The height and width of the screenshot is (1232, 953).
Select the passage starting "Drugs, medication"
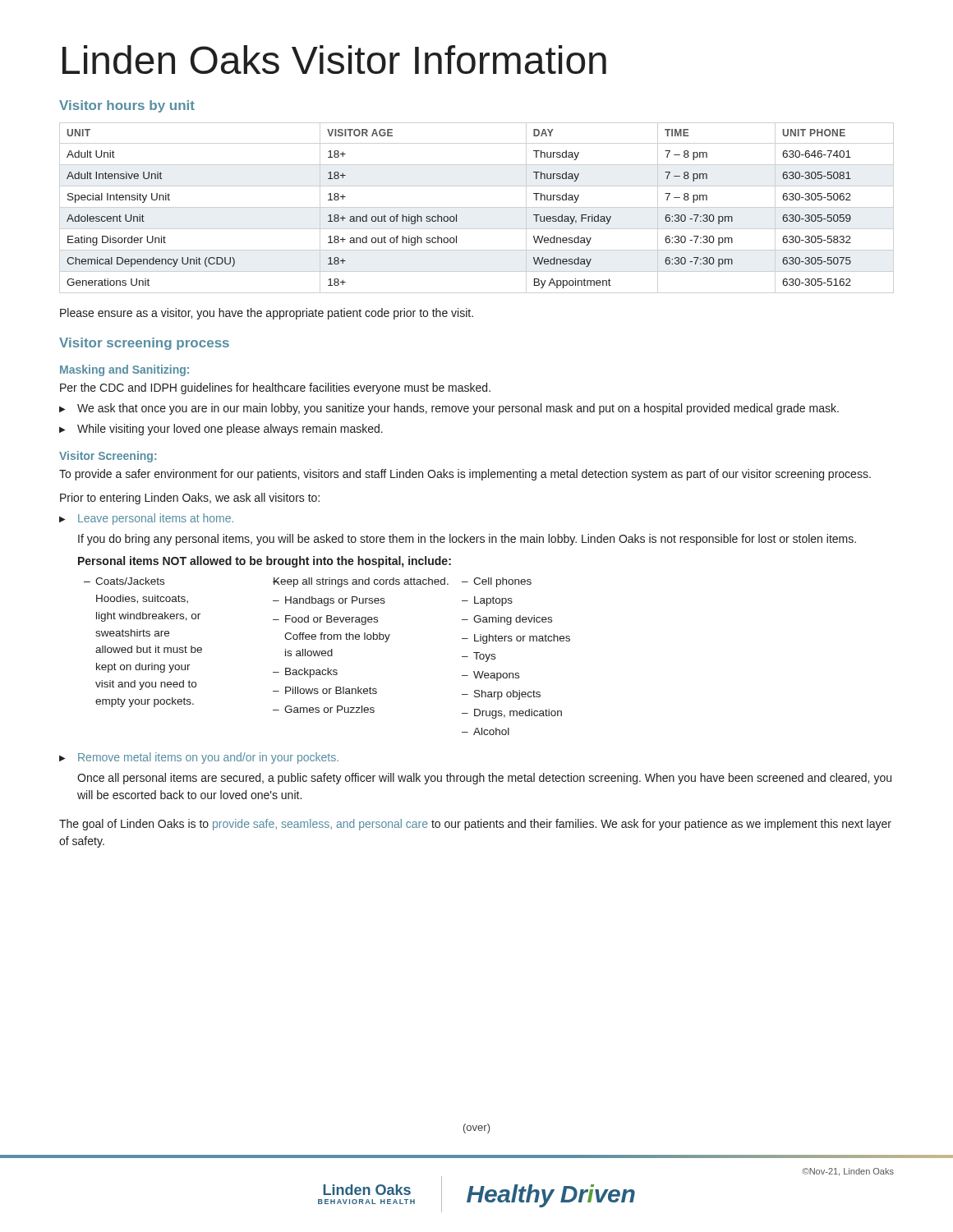tap(544, 714)
